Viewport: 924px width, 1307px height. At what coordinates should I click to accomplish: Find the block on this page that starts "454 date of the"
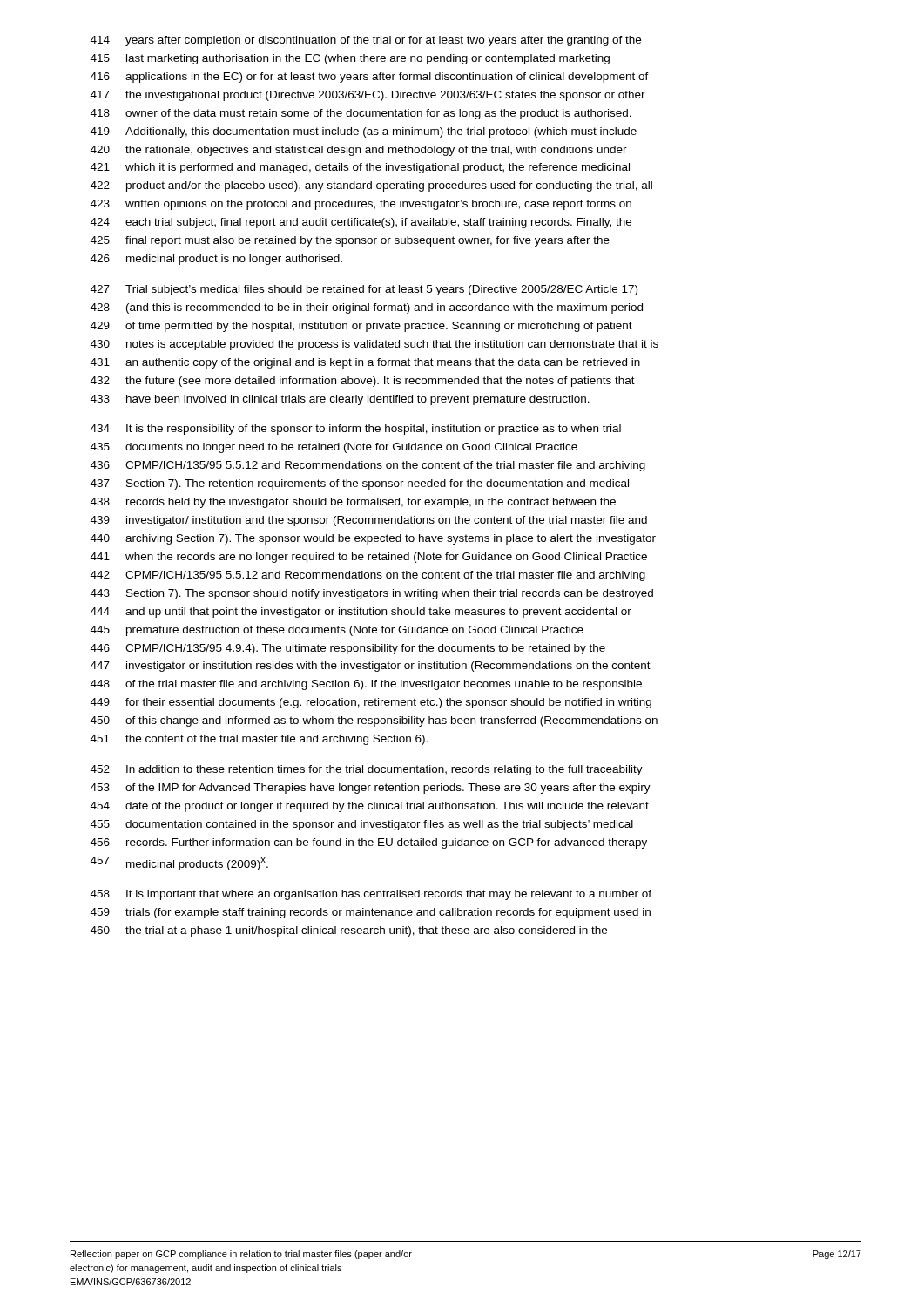click(465, 806)
